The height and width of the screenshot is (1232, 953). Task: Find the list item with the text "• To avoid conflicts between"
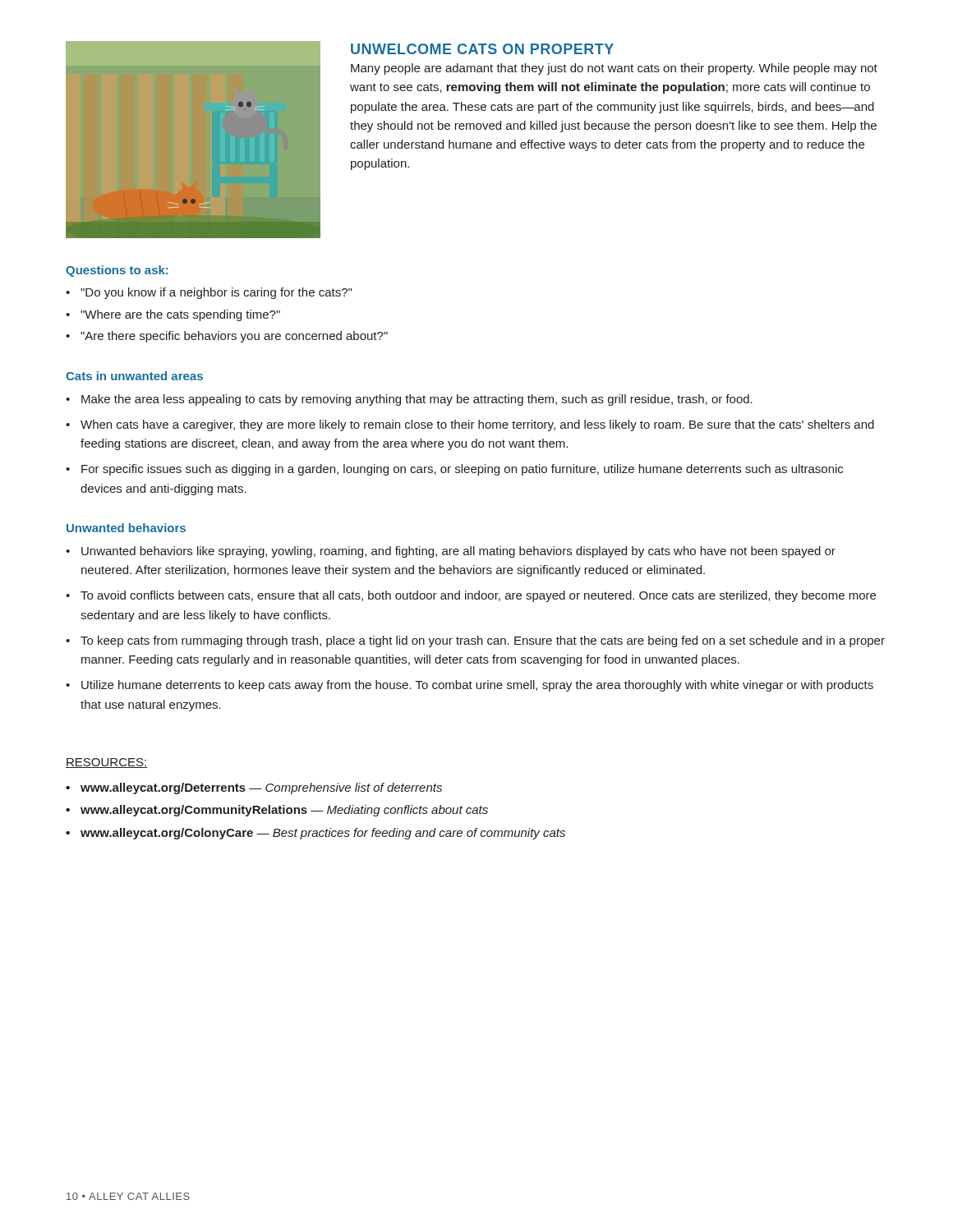point(471,604)
